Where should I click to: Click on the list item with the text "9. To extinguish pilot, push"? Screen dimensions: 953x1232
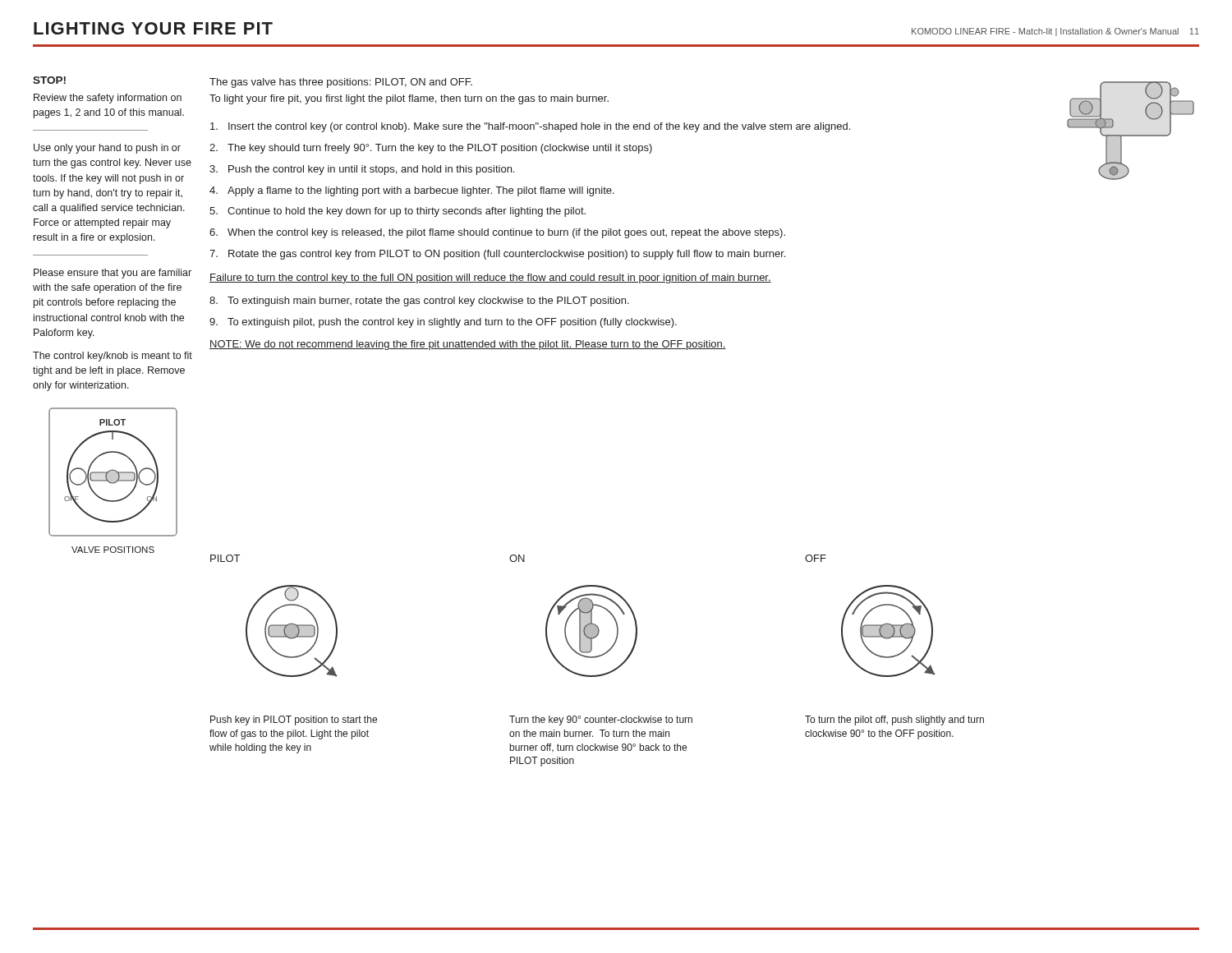443,322
